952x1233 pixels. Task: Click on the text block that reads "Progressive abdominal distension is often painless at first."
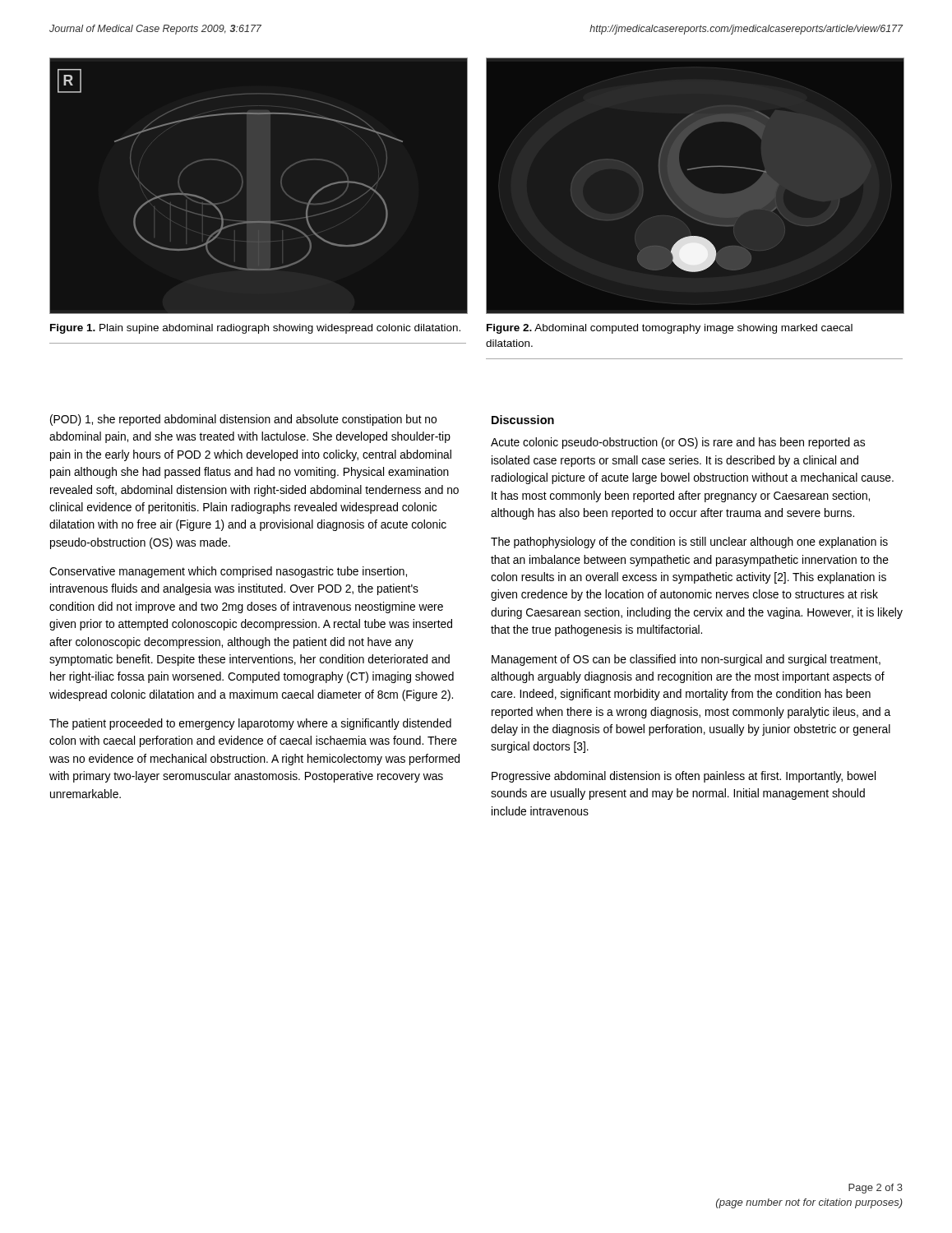pyautogui.click(x=697, y=794)
